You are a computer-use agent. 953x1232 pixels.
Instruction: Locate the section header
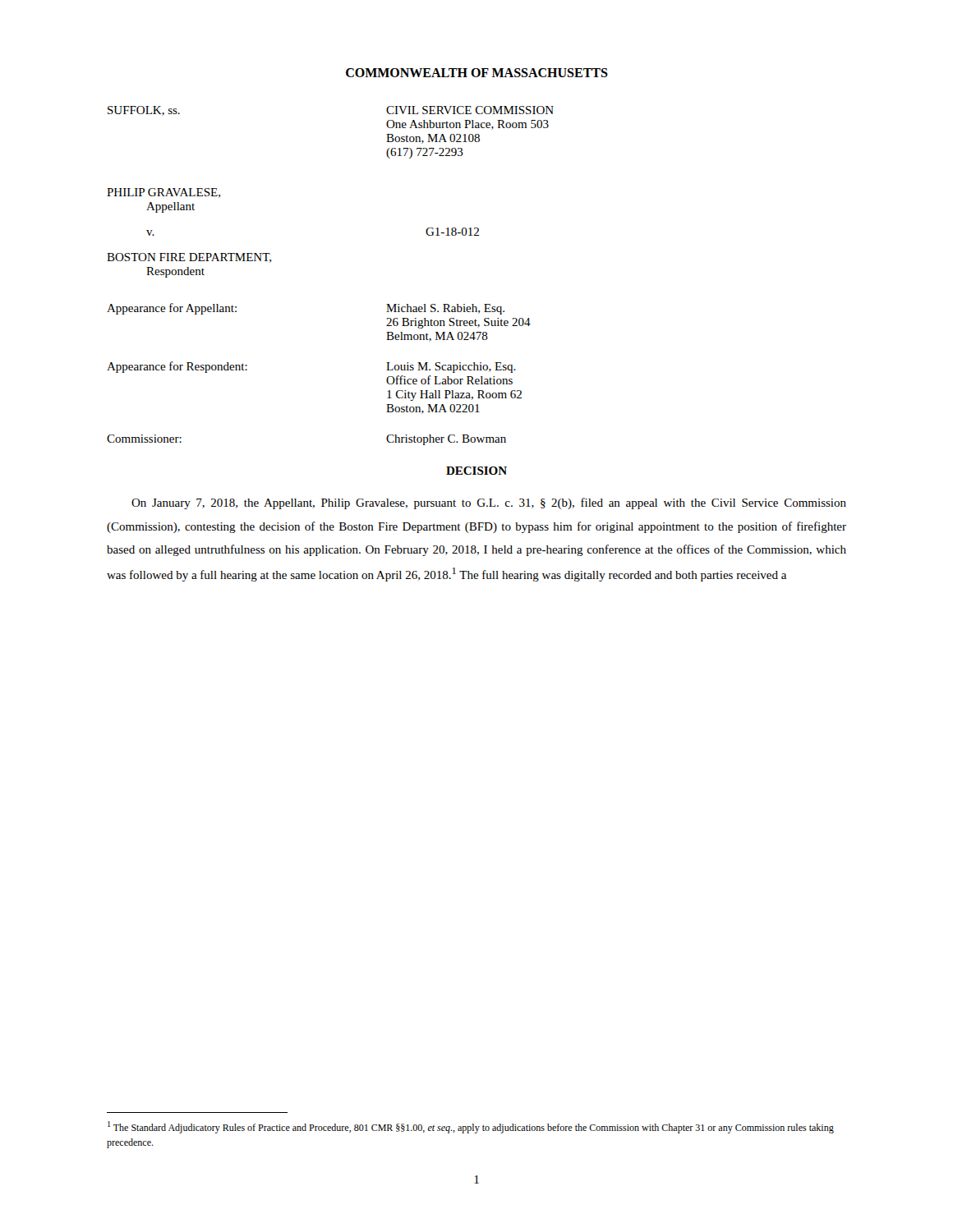(x=476, y=471)
